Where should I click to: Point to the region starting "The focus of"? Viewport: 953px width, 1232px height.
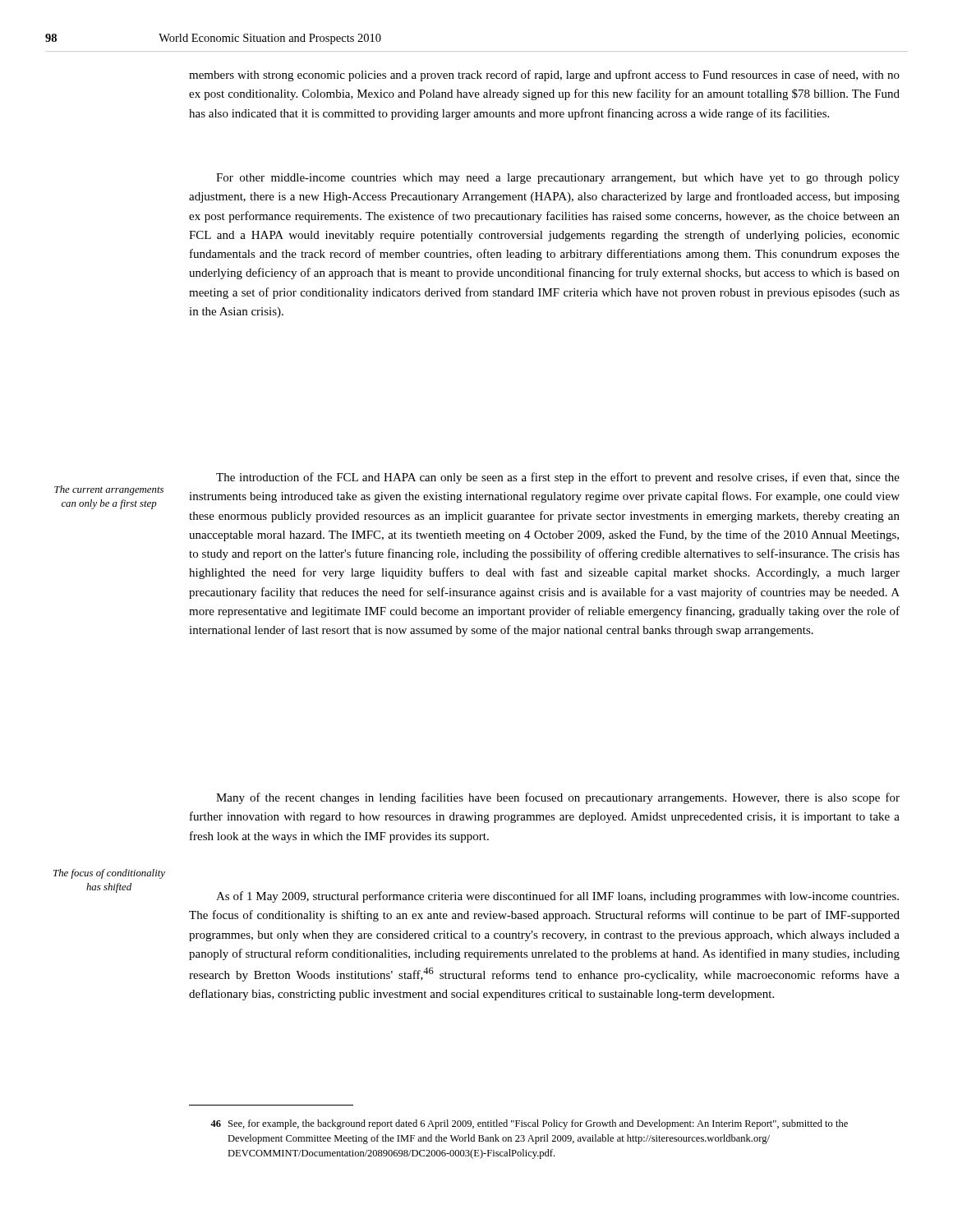[109, 880]
